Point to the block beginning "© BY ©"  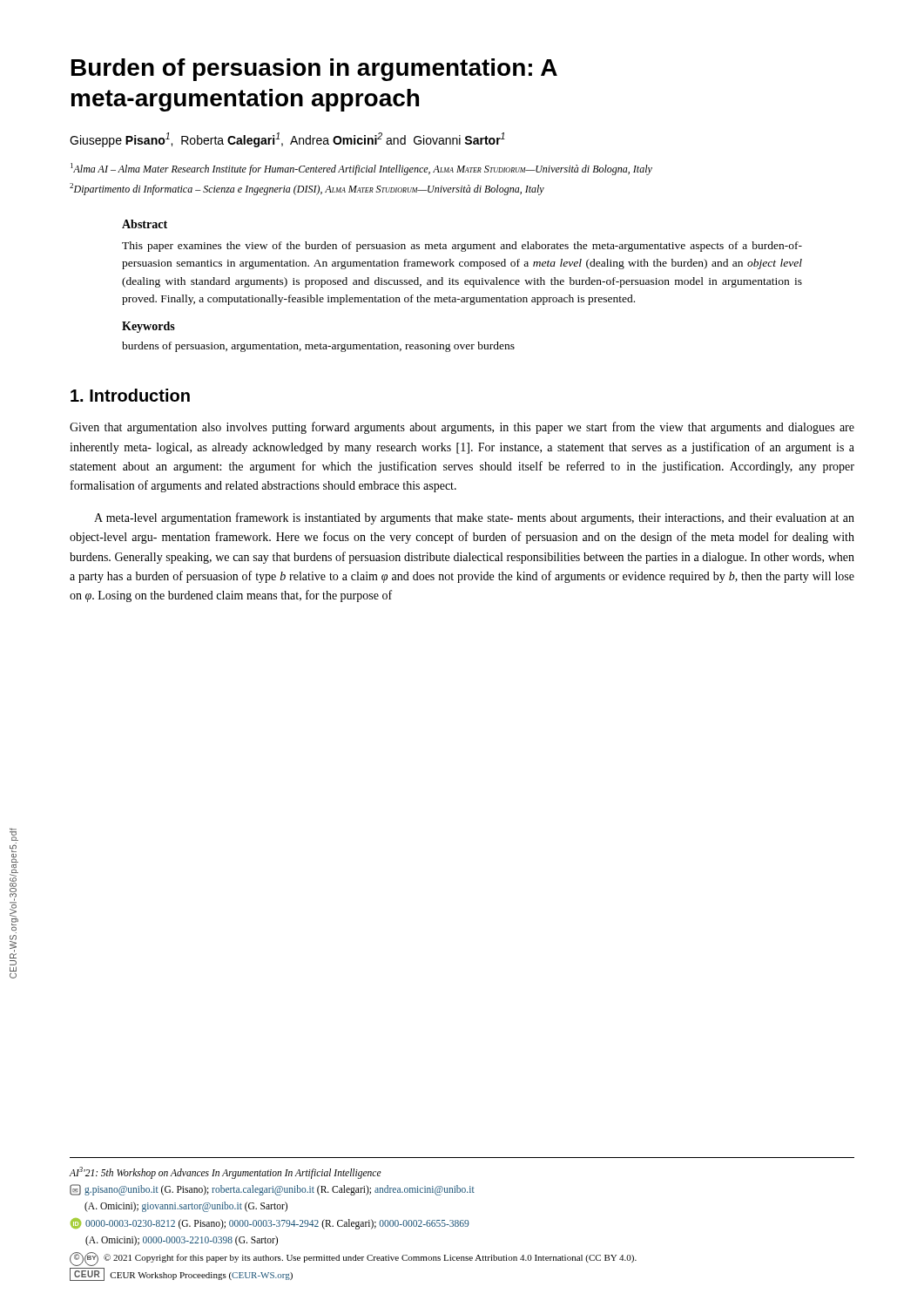(x=353, y=1259)
